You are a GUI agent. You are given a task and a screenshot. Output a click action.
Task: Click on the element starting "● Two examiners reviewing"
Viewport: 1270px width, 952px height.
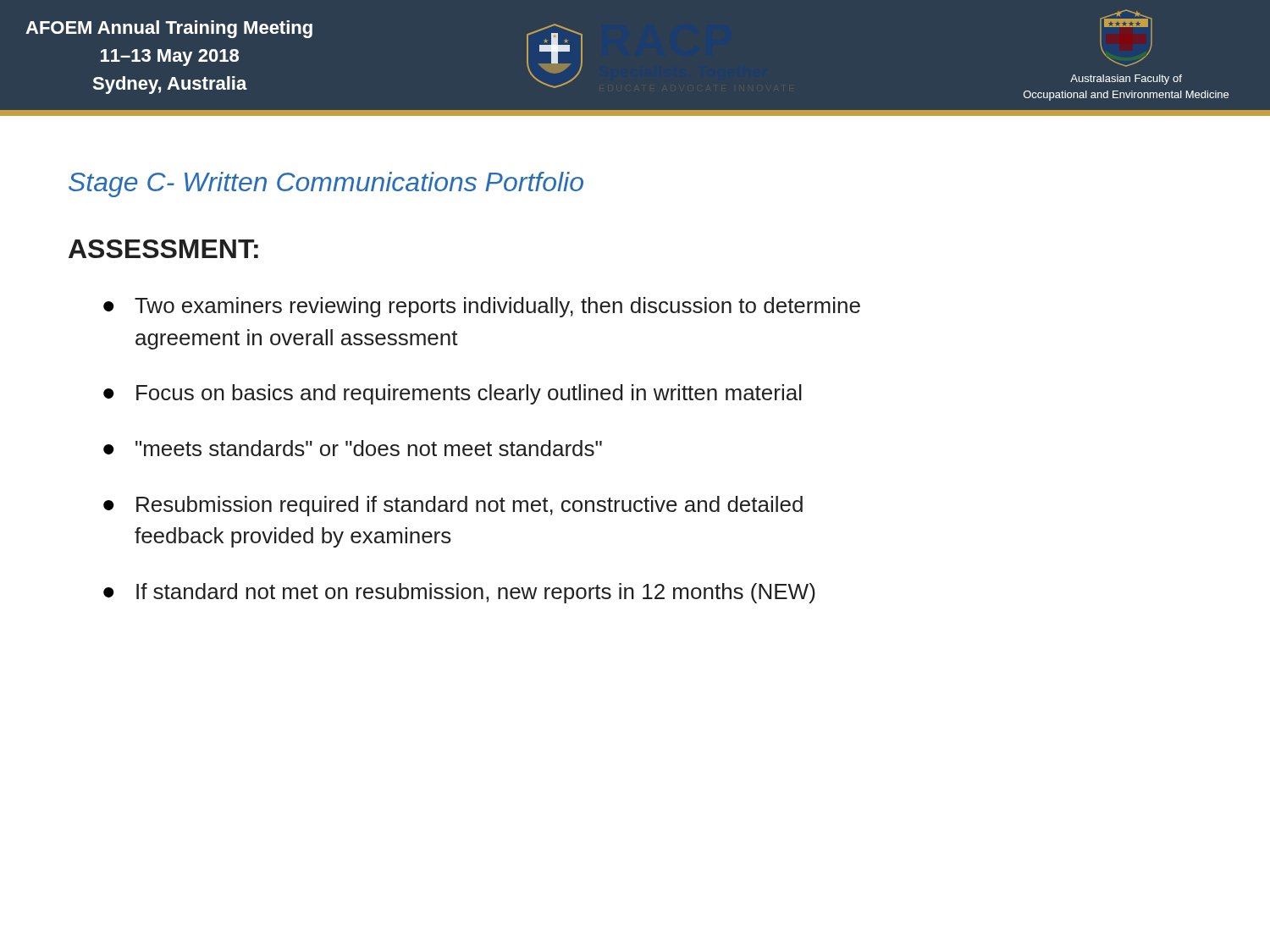(481, 322)
